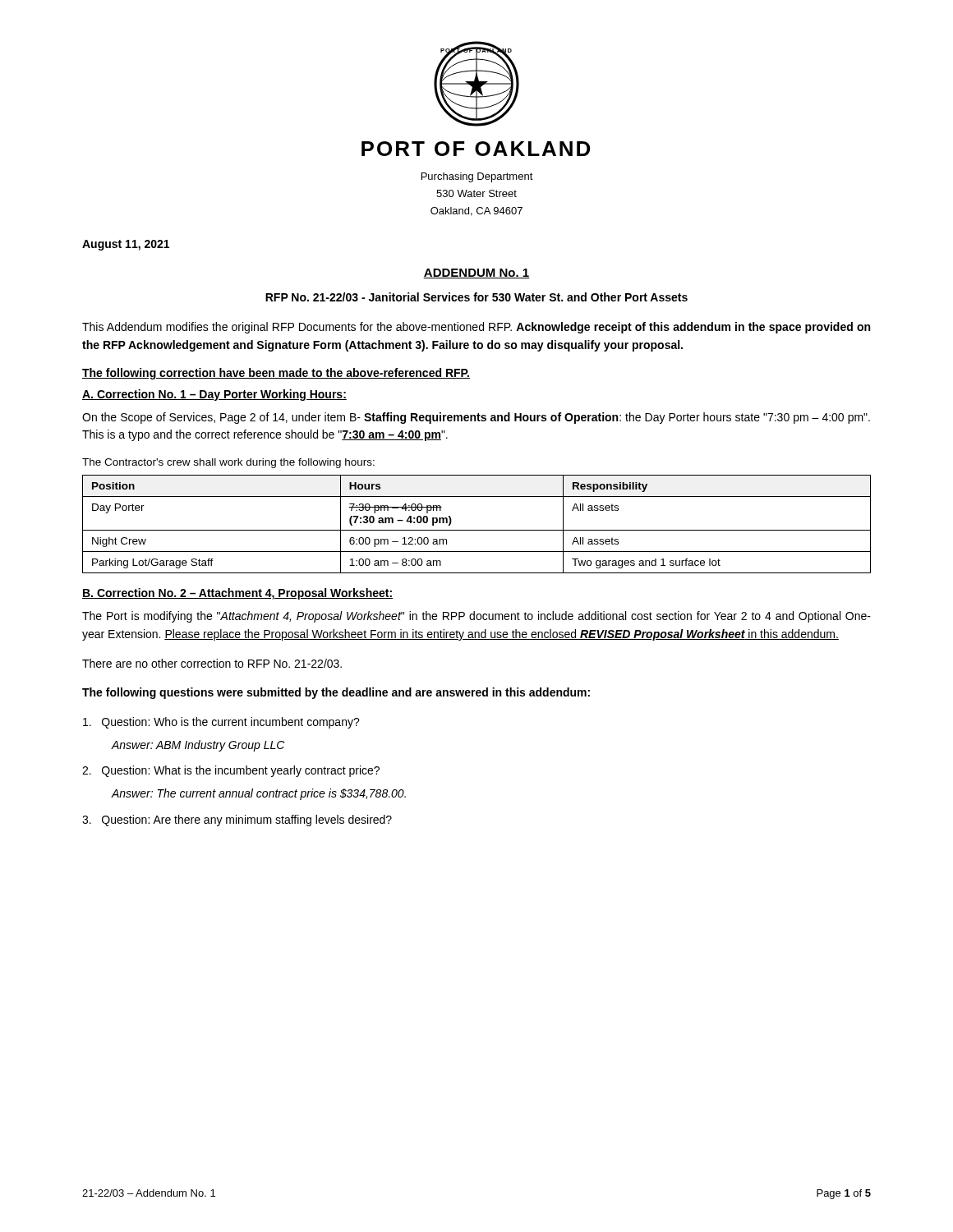Point to the block beginning "The following questions were submitted"

(x=337, y=693)
